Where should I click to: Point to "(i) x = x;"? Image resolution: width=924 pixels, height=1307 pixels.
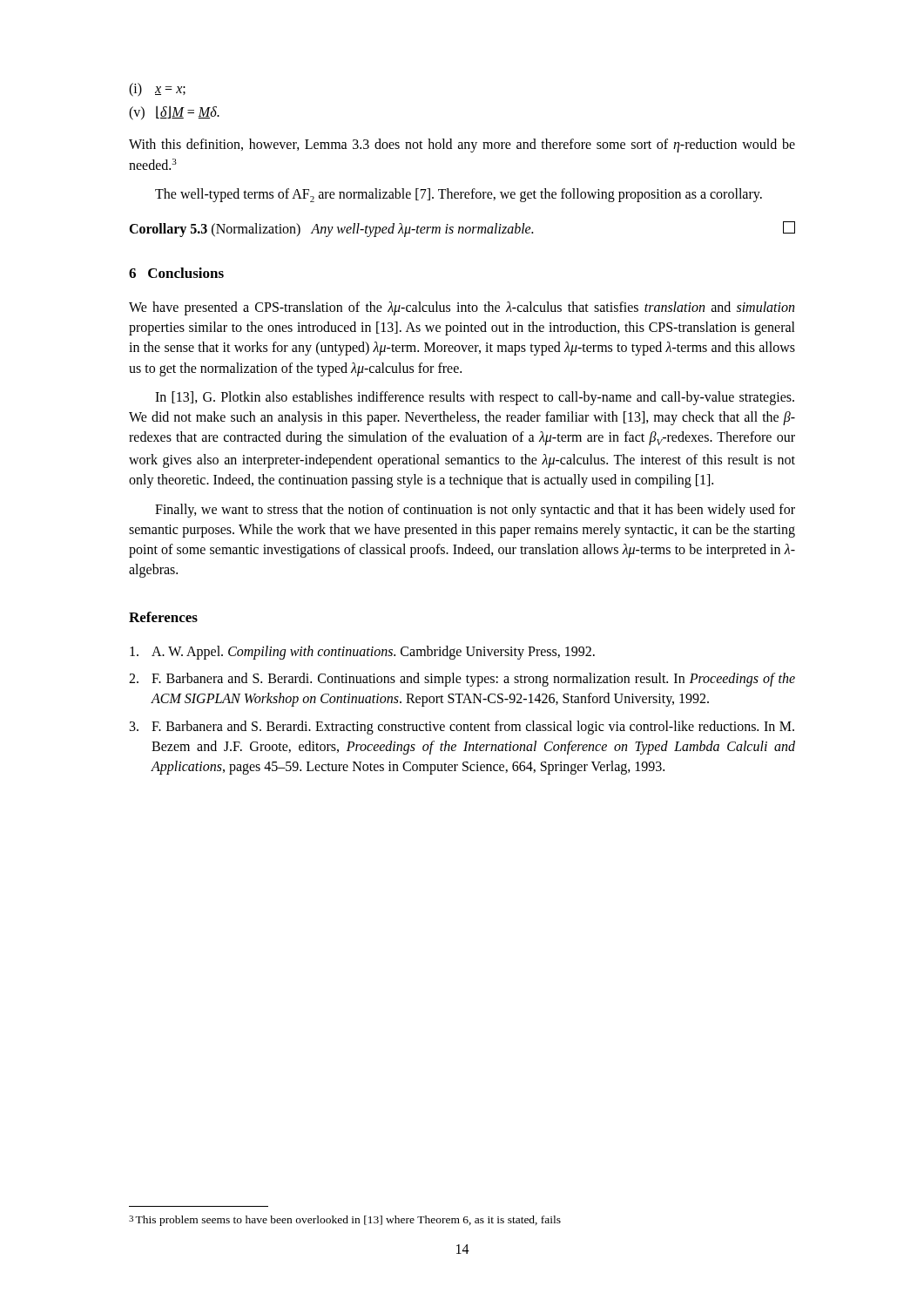click(157, 89)
